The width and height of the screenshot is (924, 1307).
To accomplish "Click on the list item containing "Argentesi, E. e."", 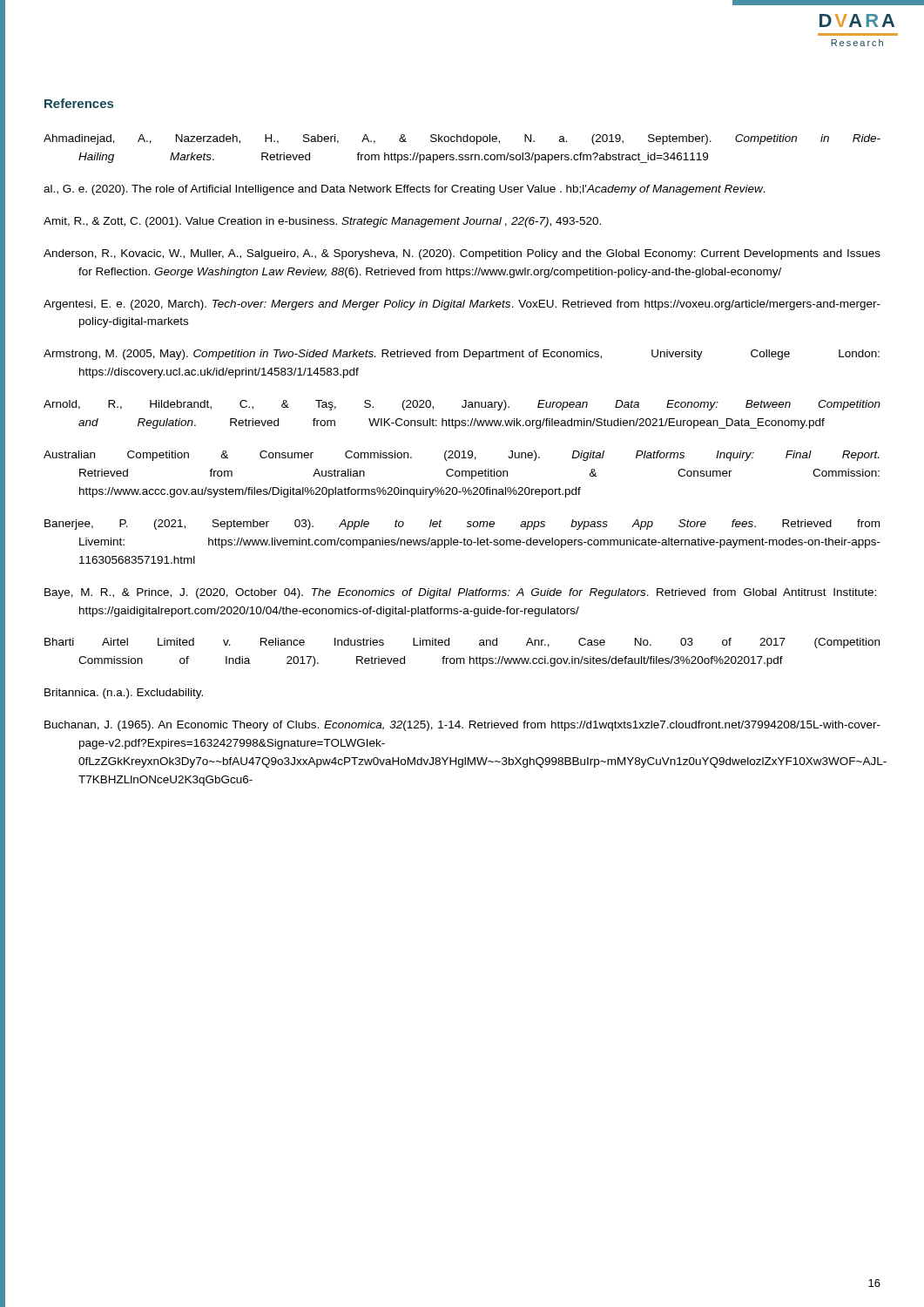I will [x=462, y=312].
